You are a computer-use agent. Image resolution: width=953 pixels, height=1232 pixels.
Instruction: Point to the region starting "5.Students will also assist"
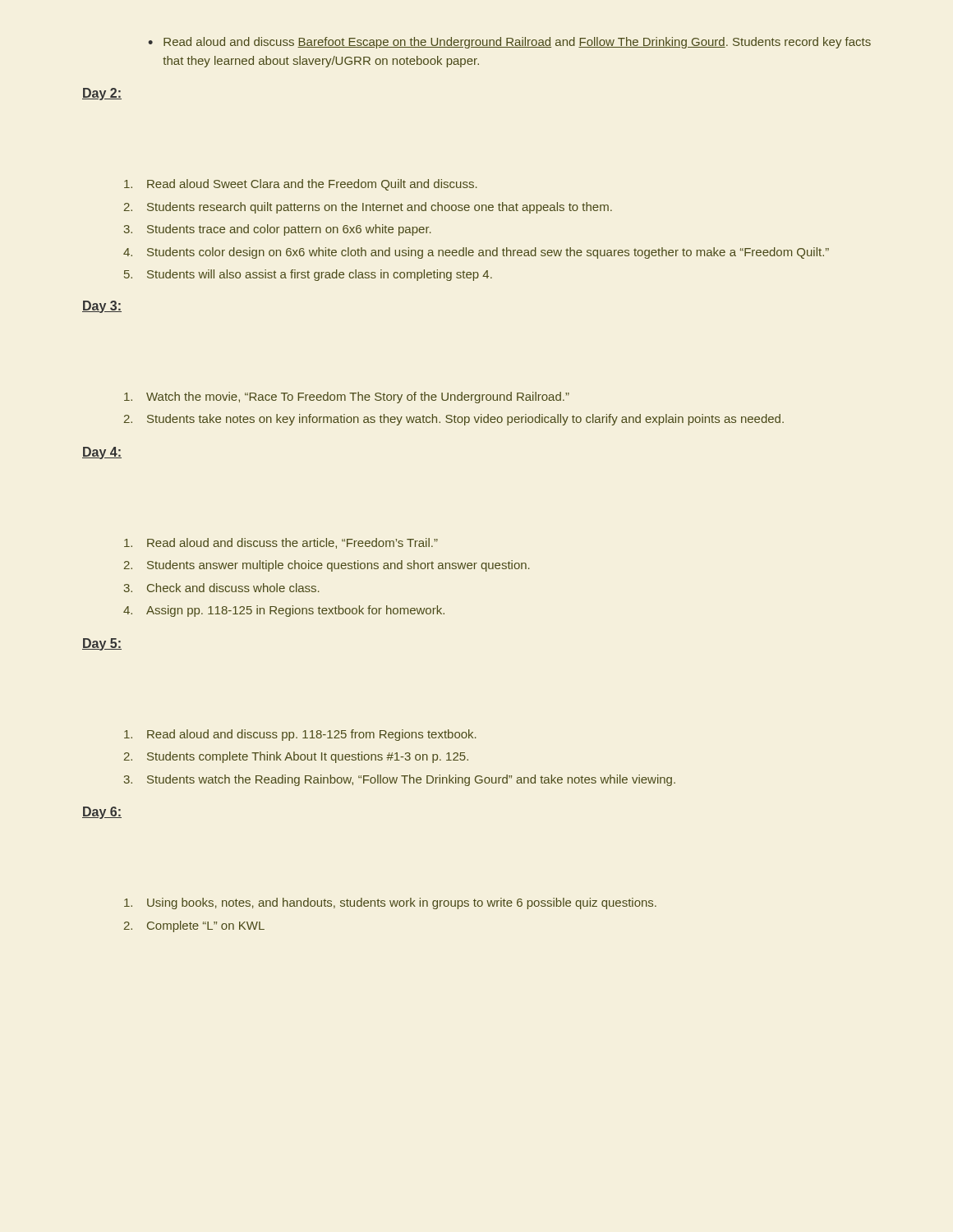coord(308,275)
